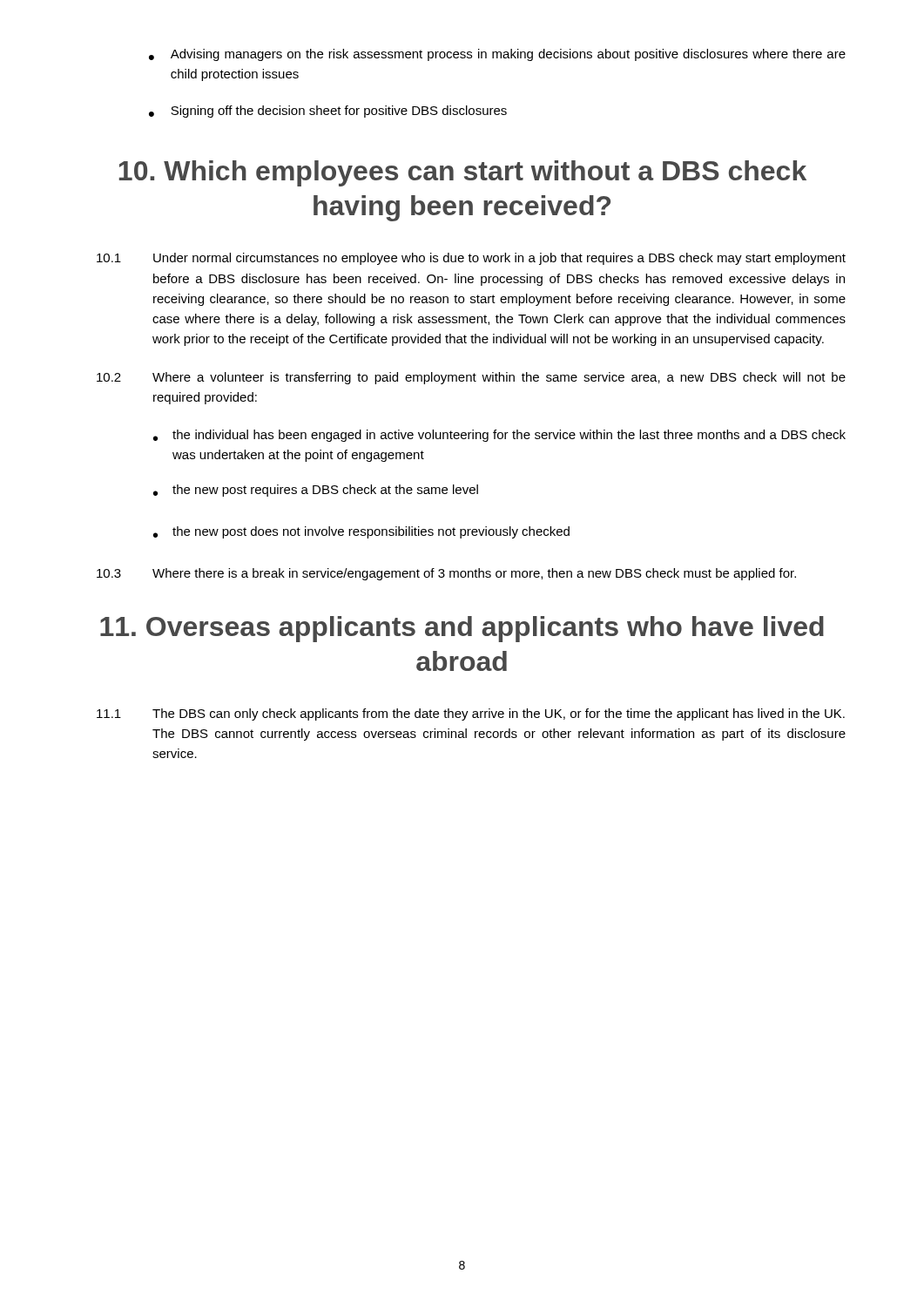Find the block on this page that starts "• Signing off the decision sheet for positive"
Image resolution: width=924 pixels, height=1307 pixels.
coord(497,114)
